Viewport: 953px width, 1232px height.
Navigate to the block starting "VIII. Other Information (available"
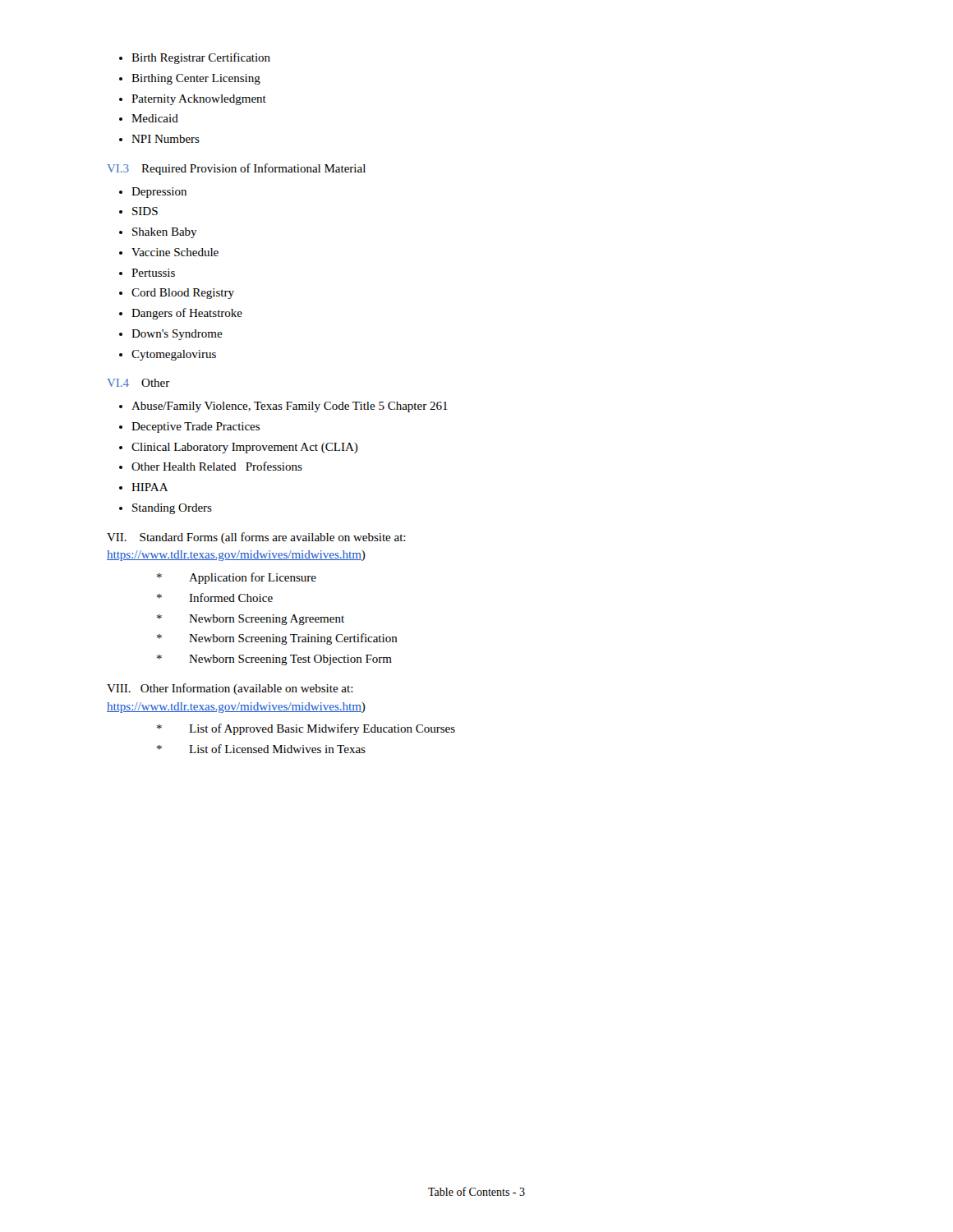click(236, 697)
